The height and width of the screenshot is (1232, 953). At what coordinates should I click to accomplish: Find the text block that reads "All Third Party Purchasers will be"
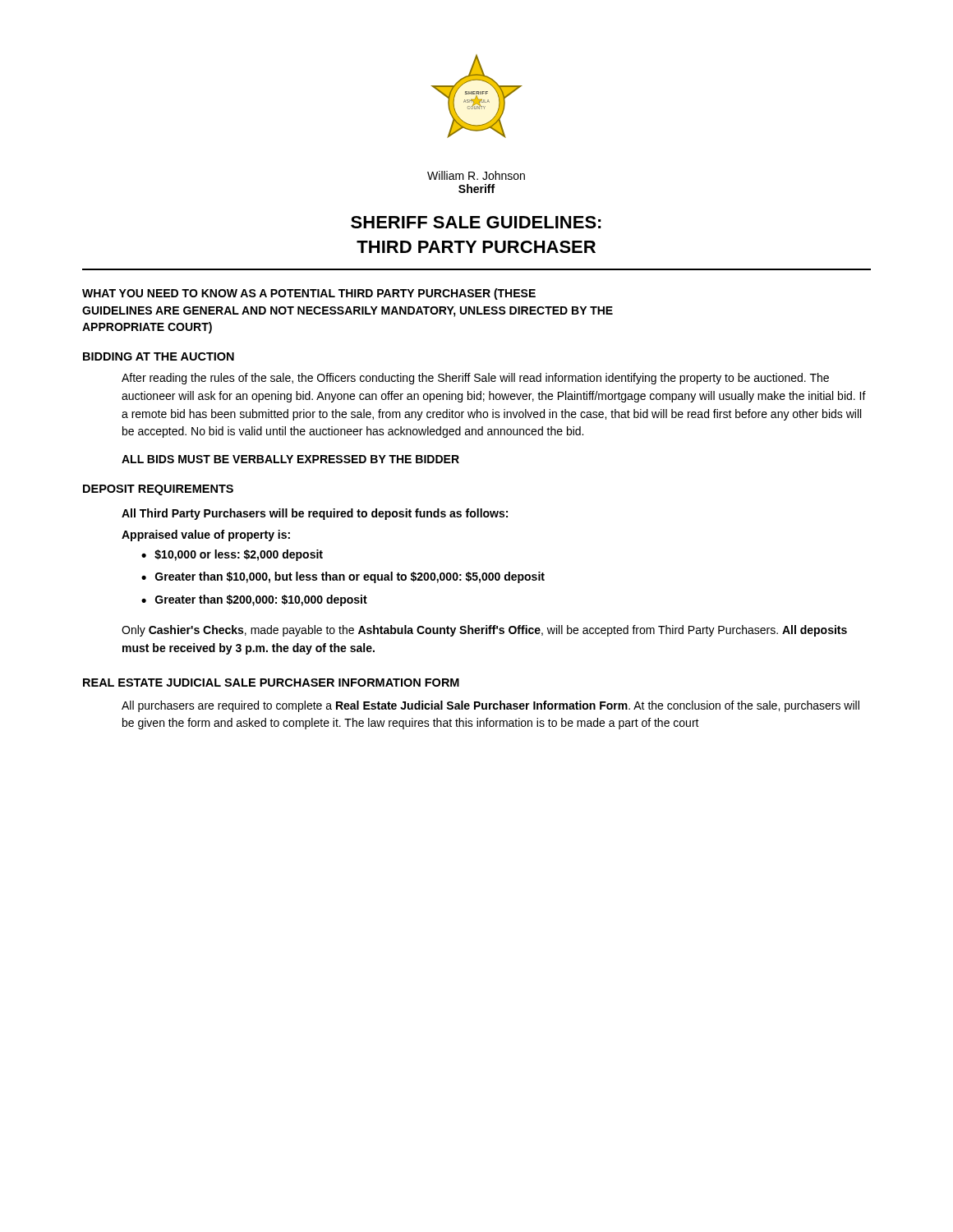coord(315,513)
